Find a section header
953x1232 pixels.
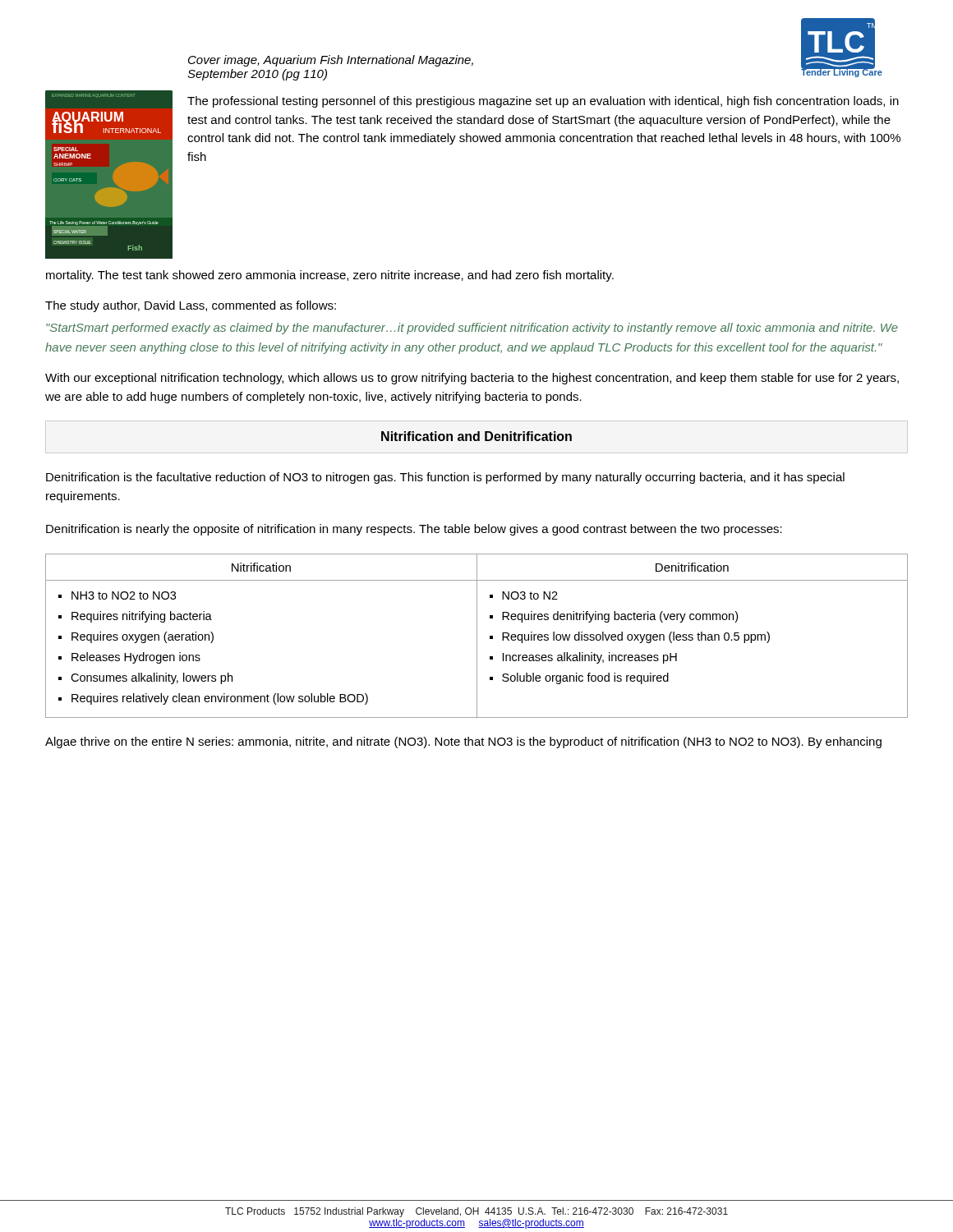click(x=476, y=437)
